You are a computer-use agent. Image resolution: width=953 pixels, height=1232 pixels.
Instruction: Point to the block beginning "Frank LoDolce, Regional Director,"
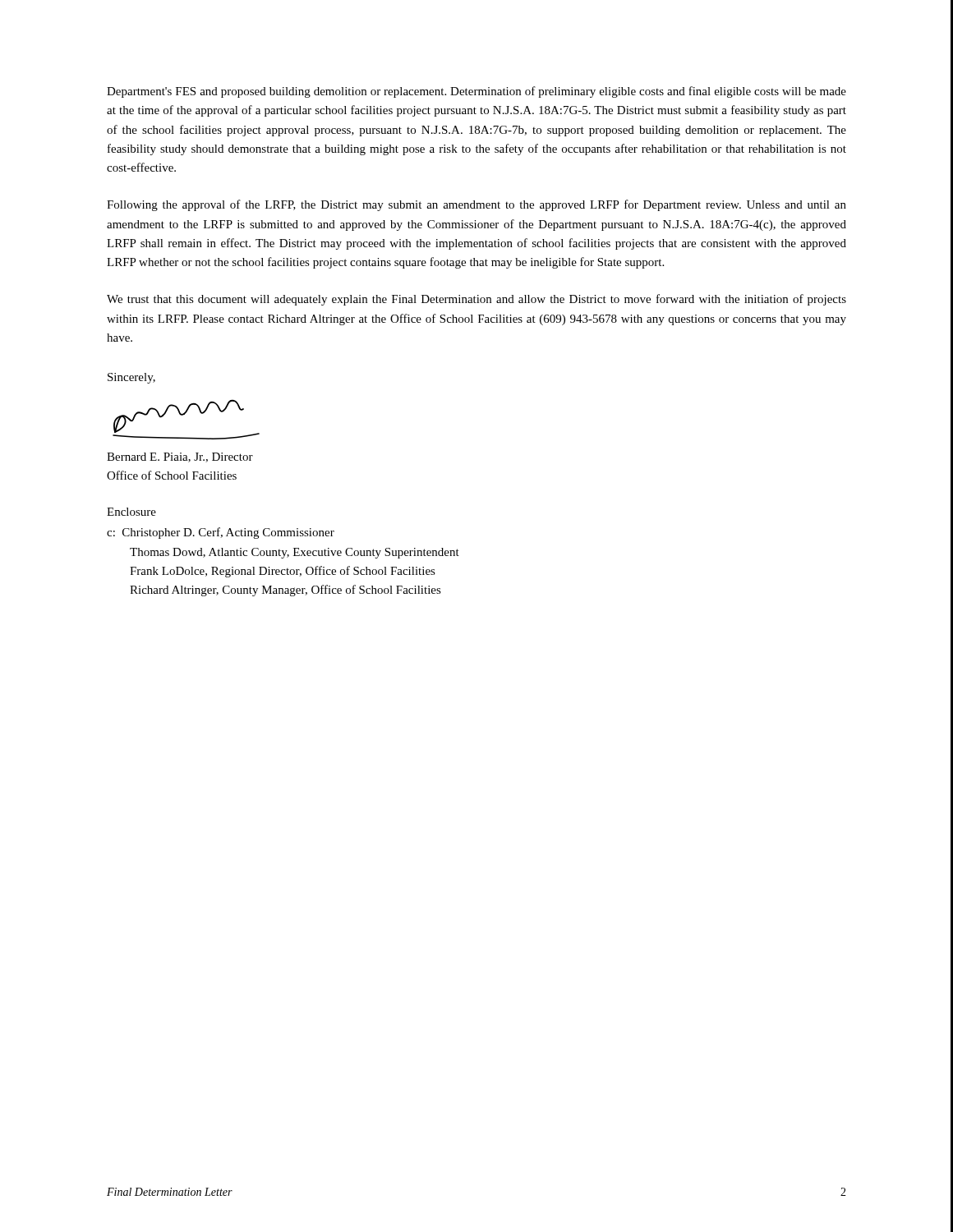point(283,571)
